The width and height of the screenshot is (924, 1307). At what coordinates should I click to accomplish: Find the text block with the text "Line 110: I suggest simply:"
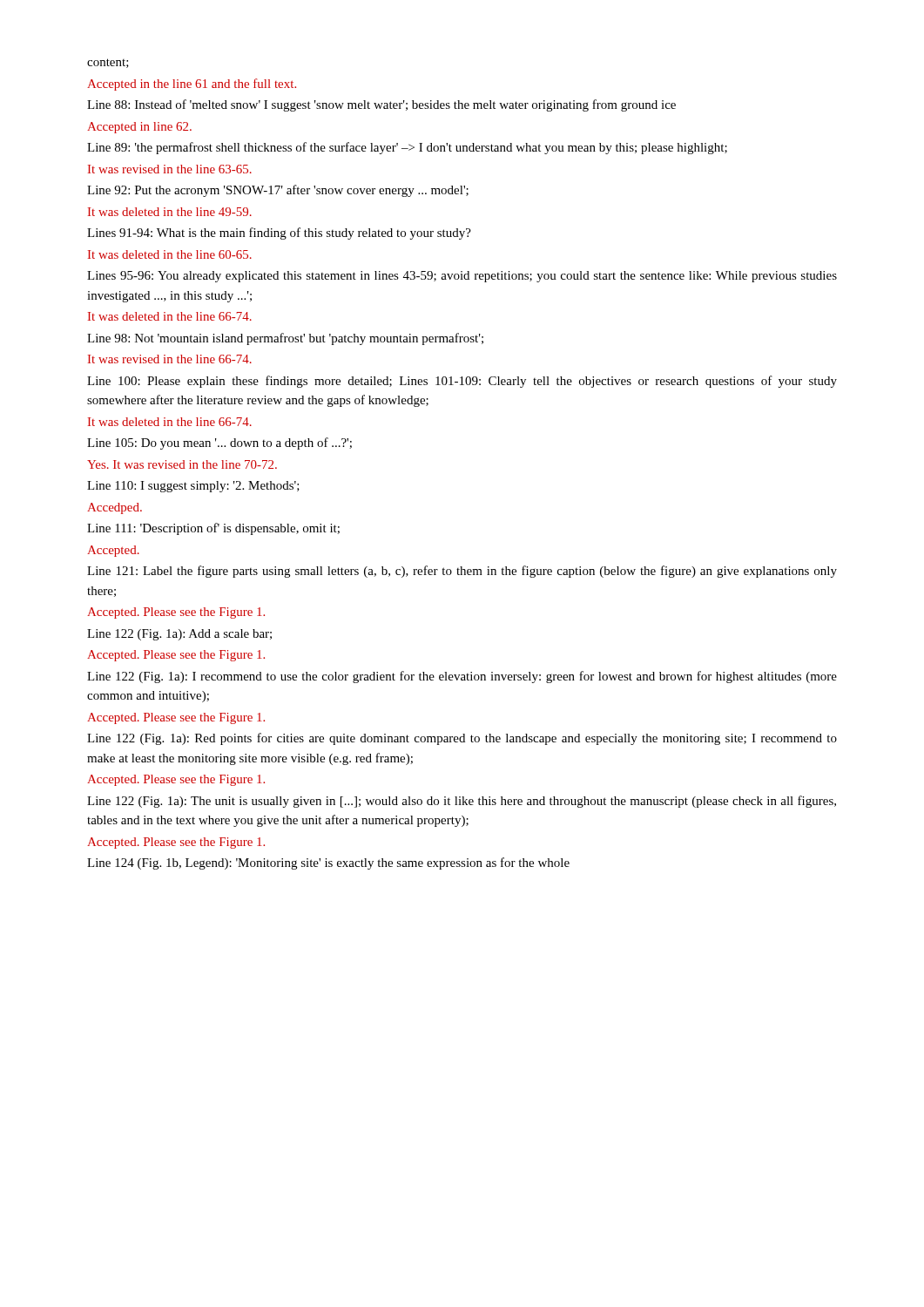[x=194, y=485]
